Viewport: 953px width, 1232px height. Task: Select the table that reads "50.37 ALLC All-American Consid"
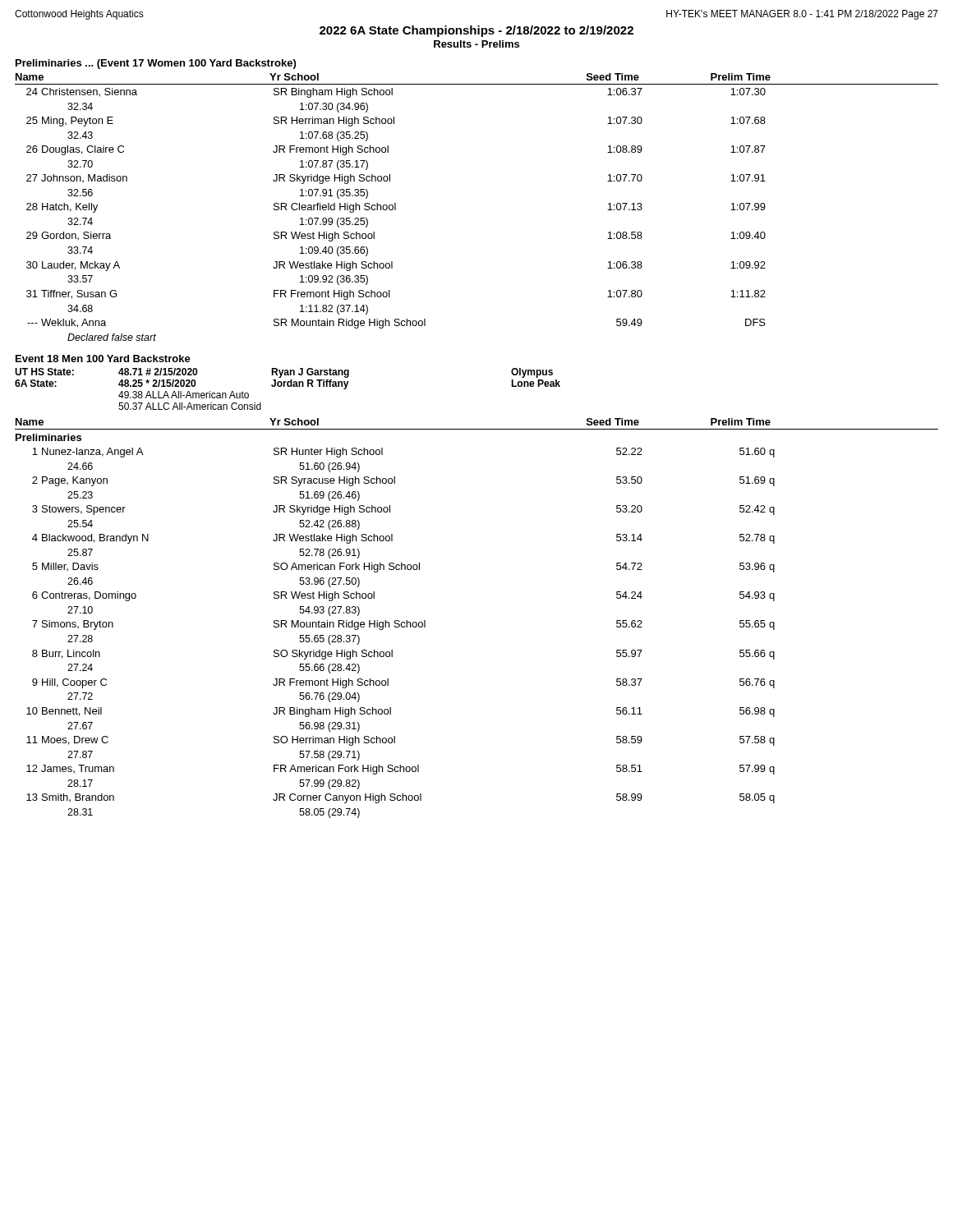click(476, 389)
